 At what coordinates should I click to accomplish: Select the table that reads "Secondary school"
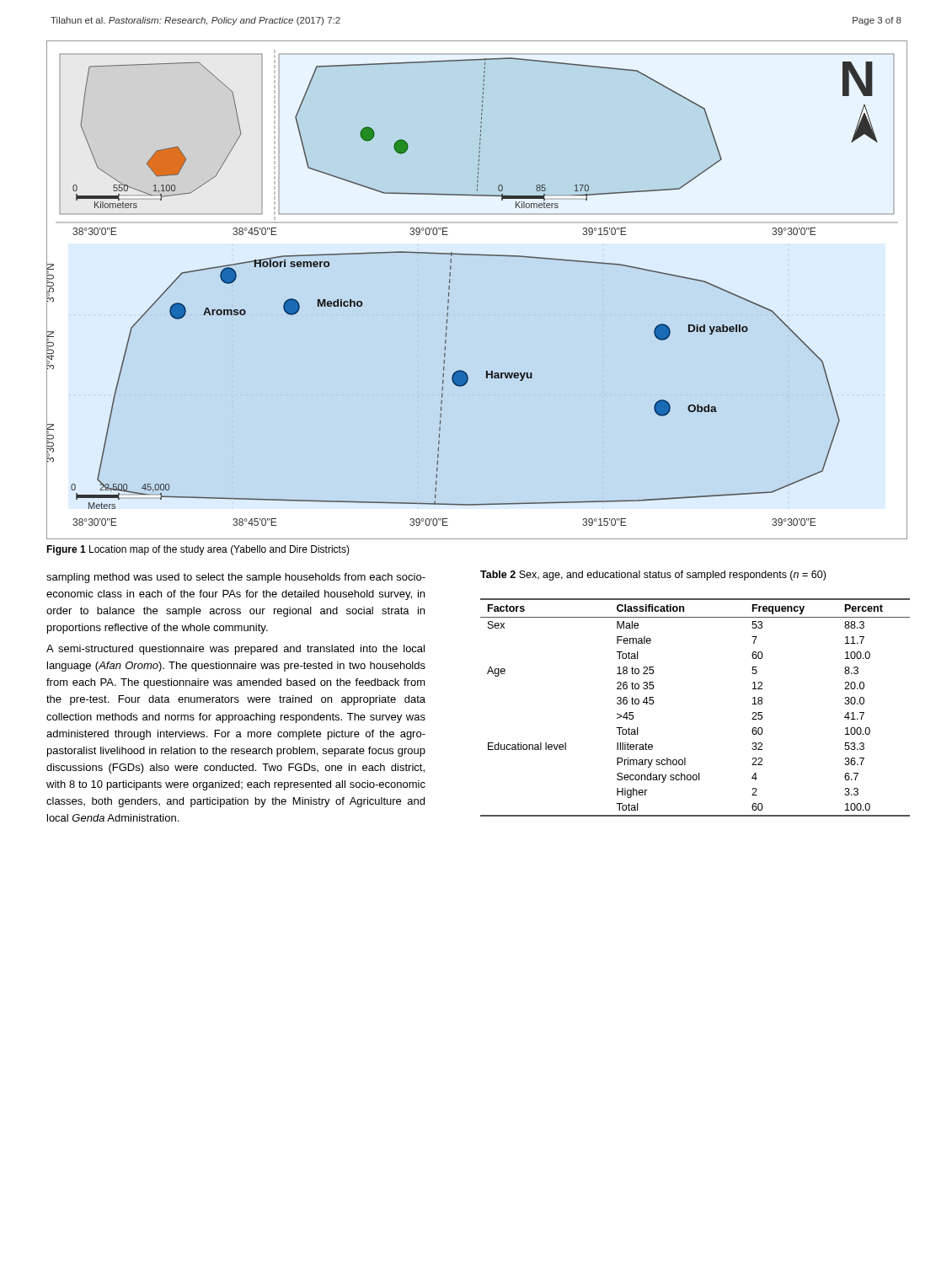pos(695,707)
